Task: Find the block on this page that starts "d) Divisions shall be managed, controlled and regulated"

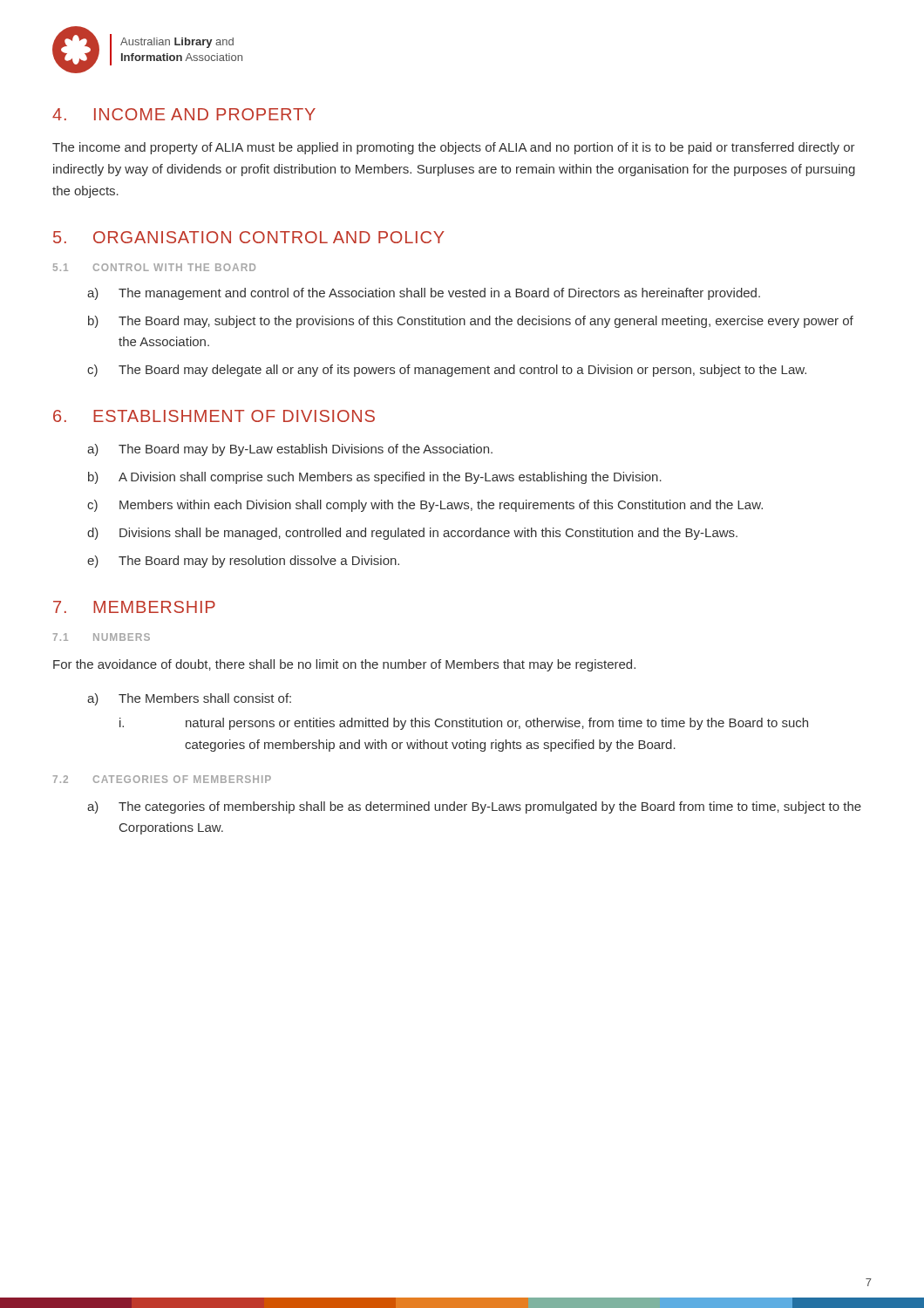Action: 462,533
